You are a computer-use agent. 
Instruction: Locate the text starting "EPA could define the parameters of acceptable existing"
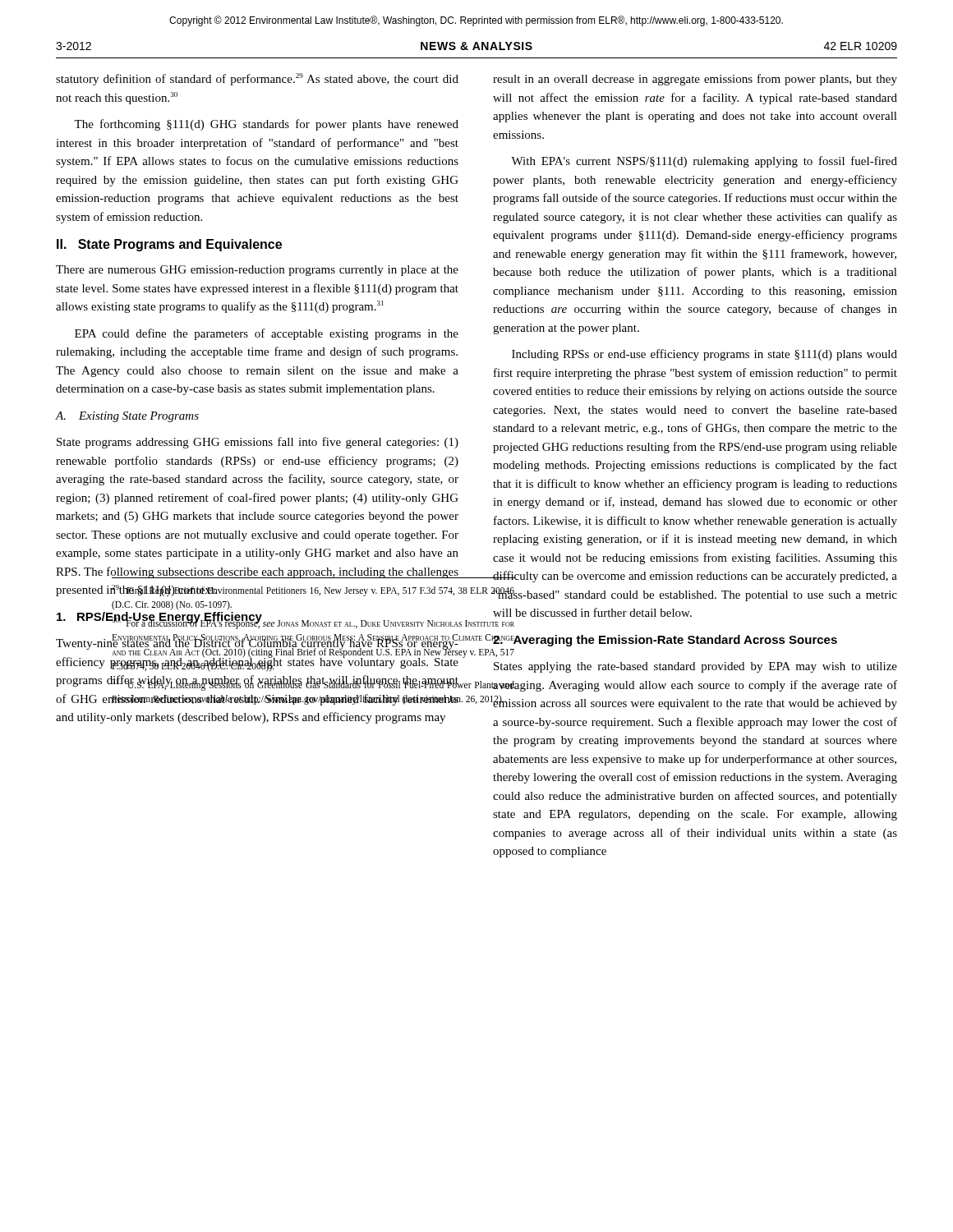coord(257,361)
